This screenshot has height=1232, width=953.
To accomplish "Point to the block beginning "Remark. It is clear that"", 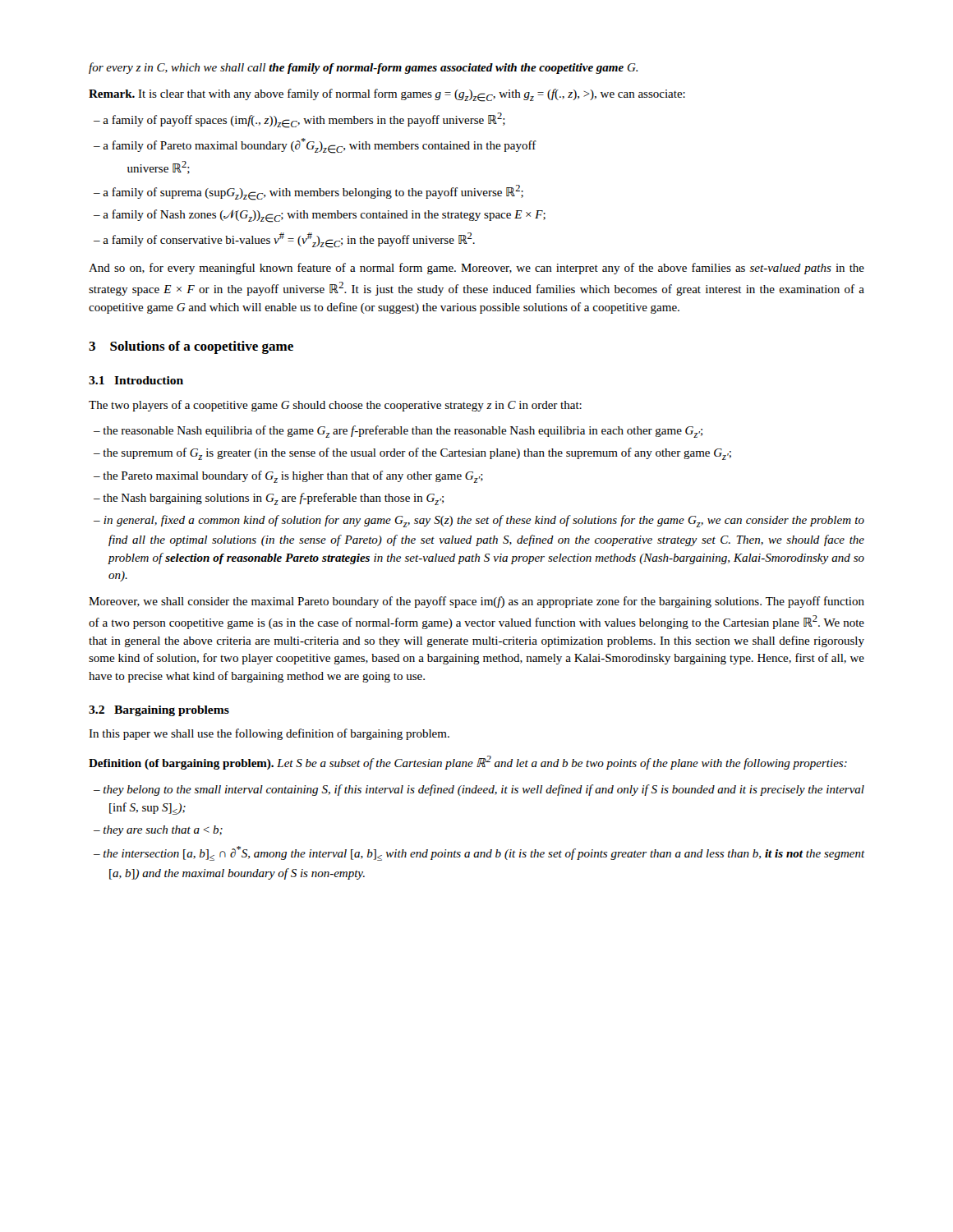I will pyautogui.click(x=476, y=95).
